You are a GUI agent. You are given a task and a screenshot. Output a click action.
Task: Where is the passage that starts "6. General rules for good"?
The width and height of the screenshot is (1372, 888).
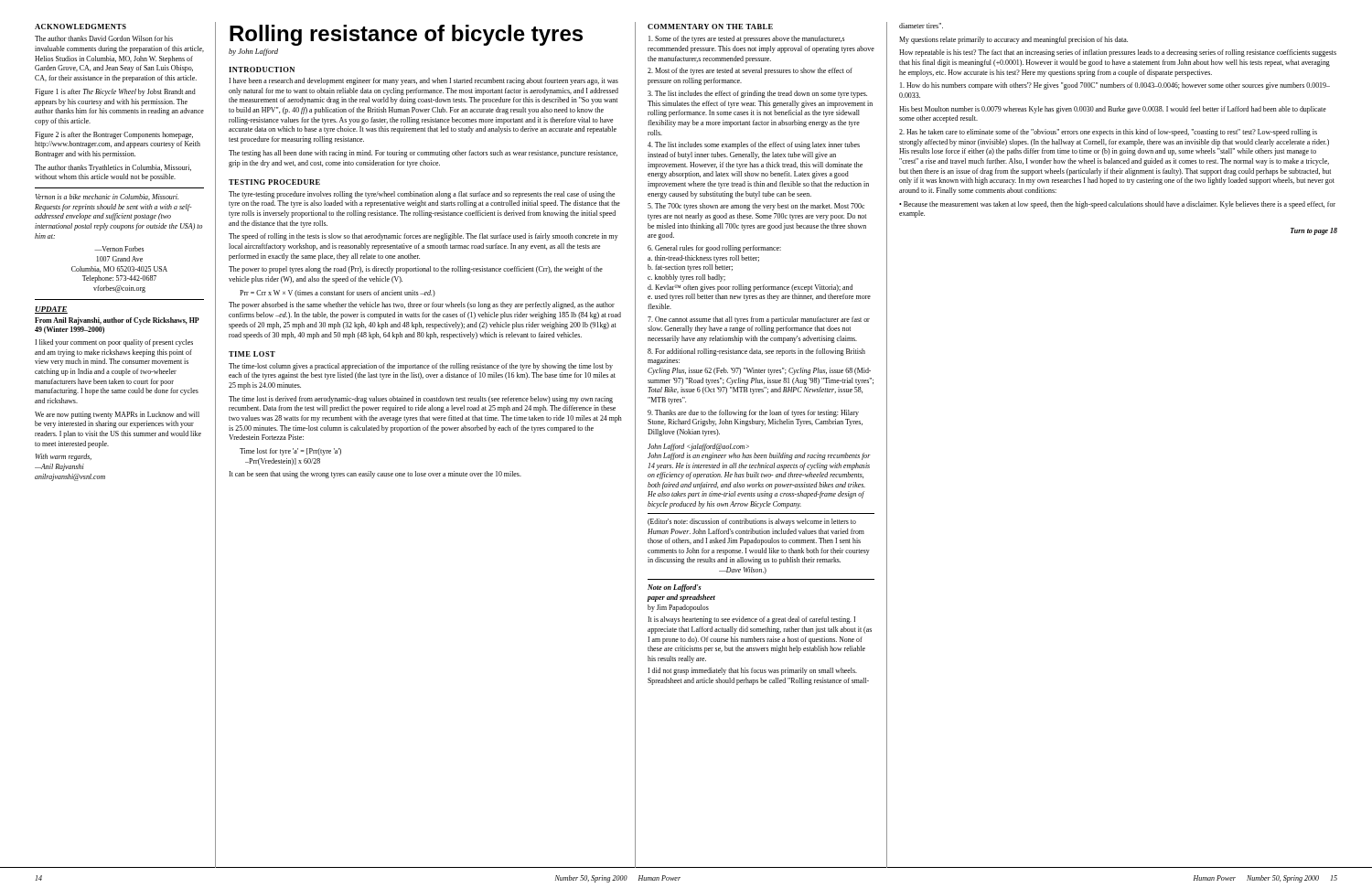tap(759, 278)
